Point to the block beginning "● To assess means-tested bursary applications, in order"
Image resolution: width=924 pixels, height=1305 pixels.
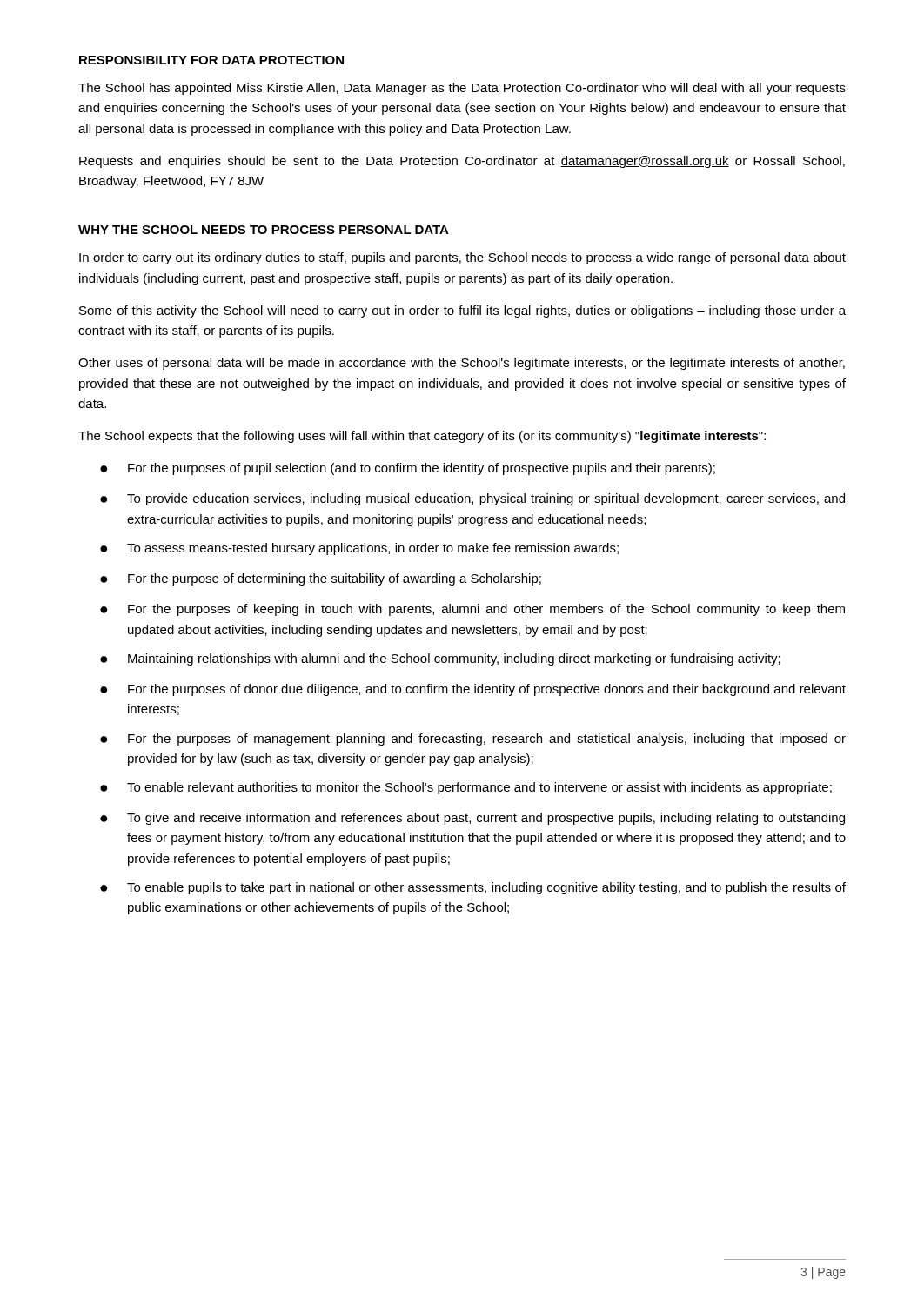pyautogui.click(x=472, y=549)
